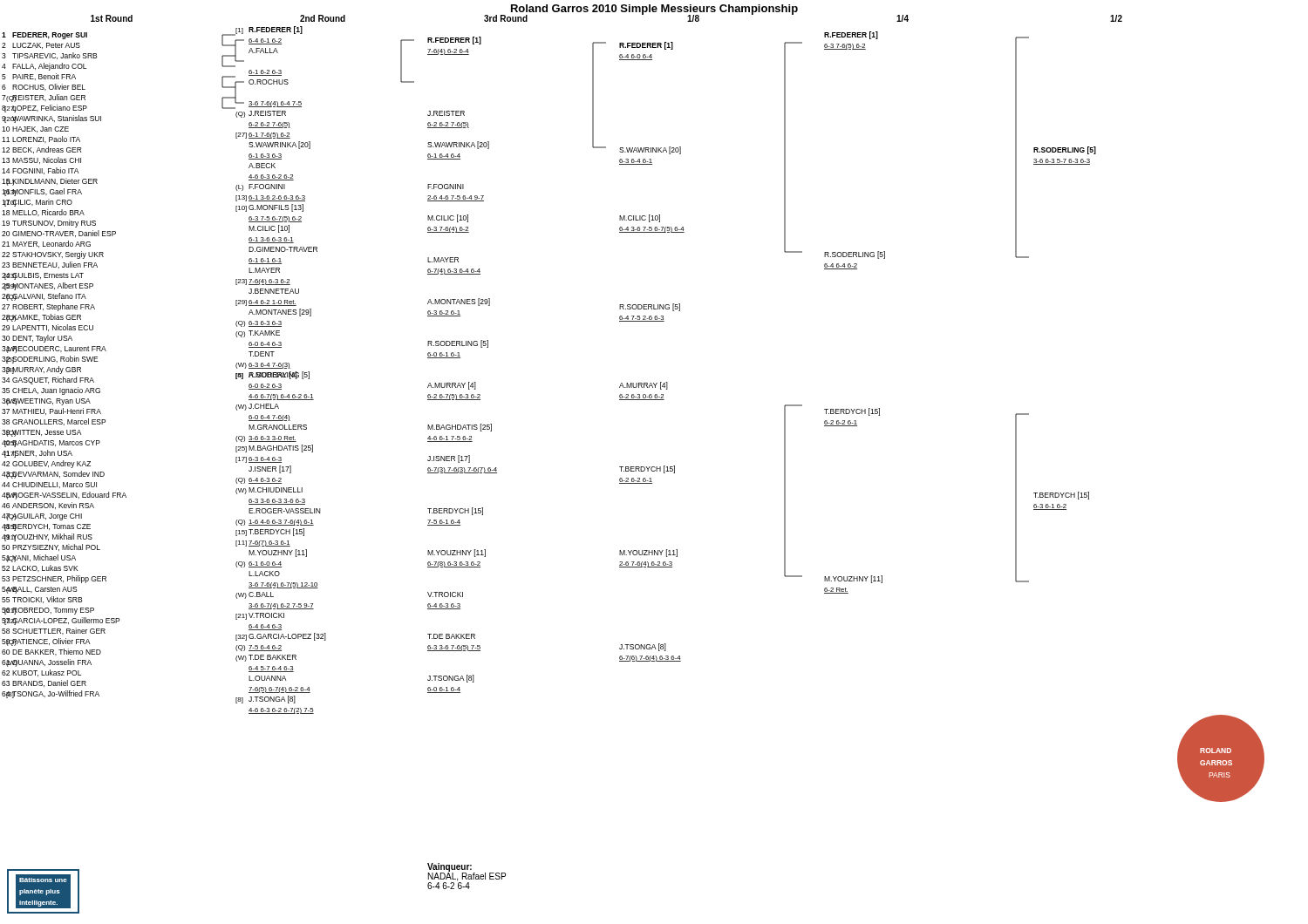Click the title

[x=654, y=8]
